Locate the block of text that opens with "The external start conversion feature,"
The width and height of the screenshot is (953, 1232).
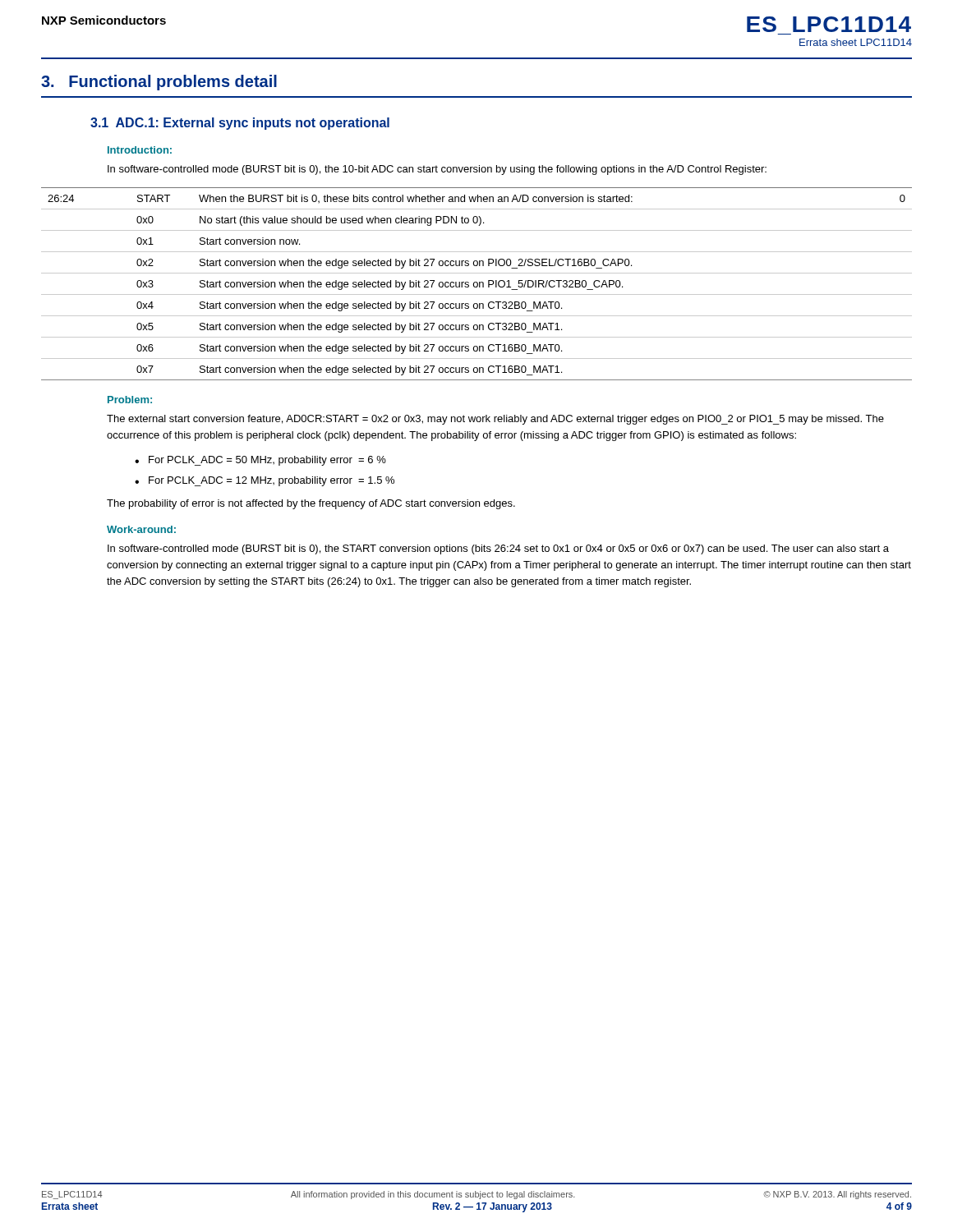(495, 426)
